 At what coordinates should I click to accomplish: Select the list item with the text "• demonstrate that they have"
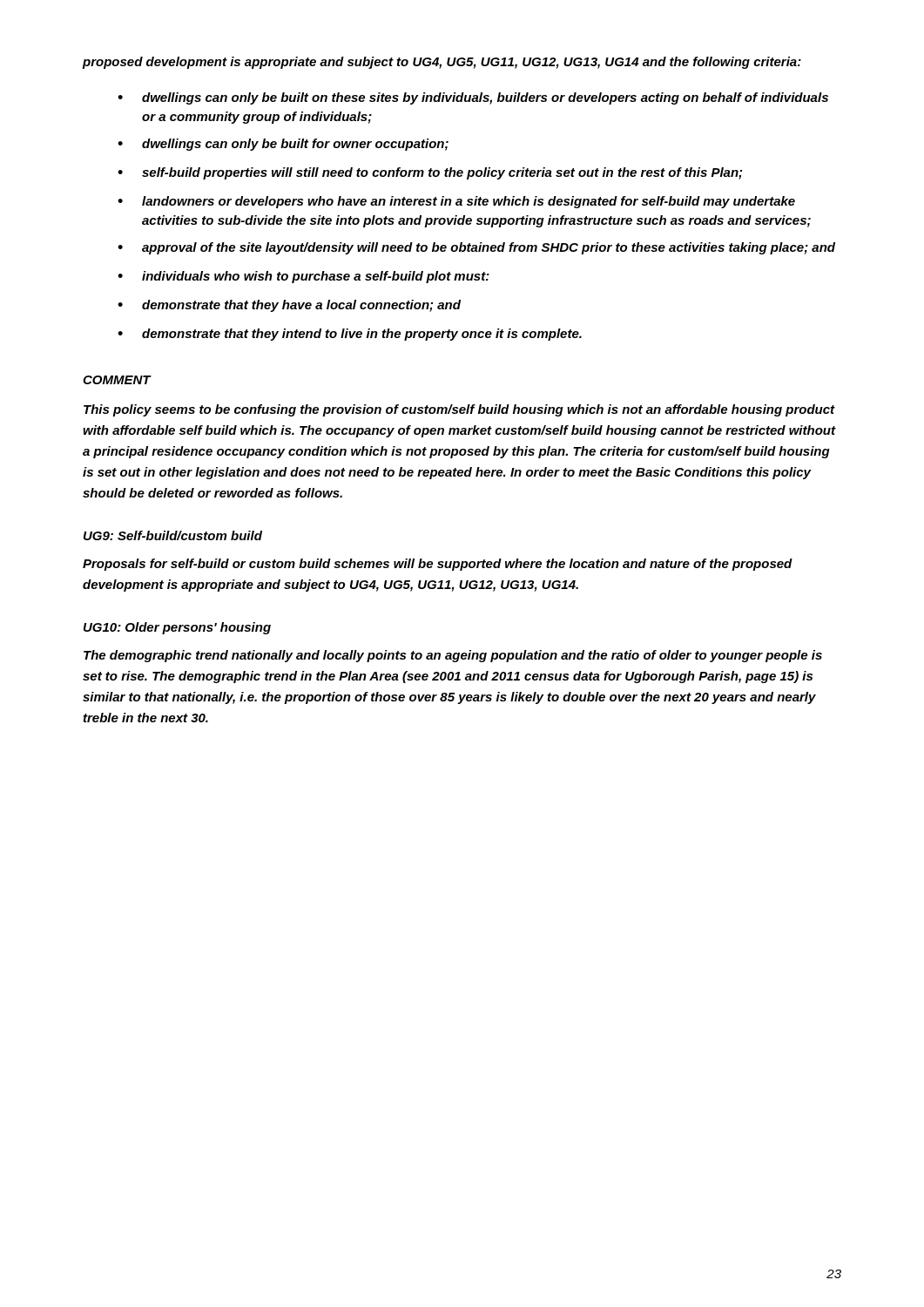pyautogui.click(x=289, y=306)
